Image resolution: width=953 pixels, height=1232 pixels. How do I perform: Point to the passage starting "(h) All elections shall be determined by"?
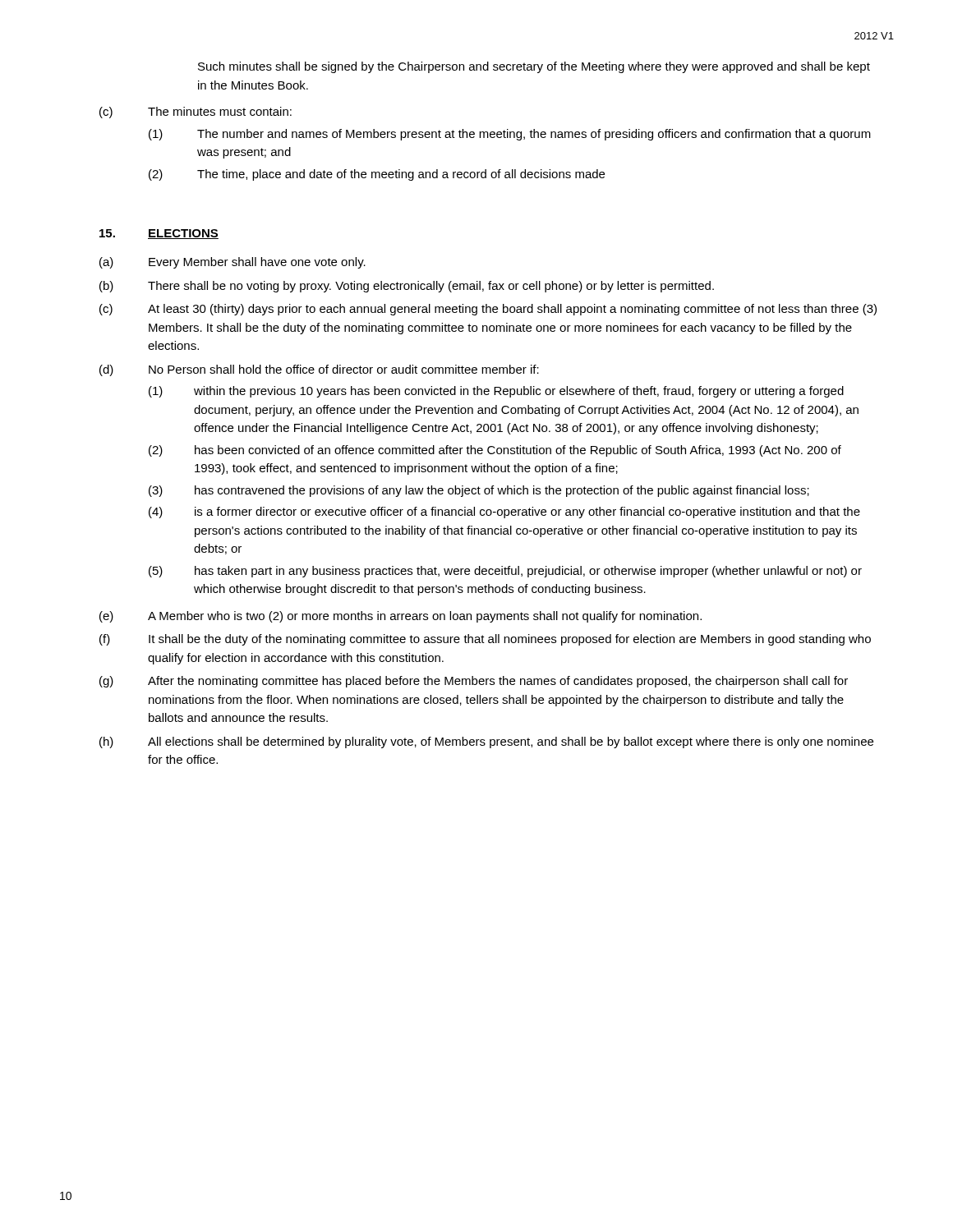coord(489,751)
